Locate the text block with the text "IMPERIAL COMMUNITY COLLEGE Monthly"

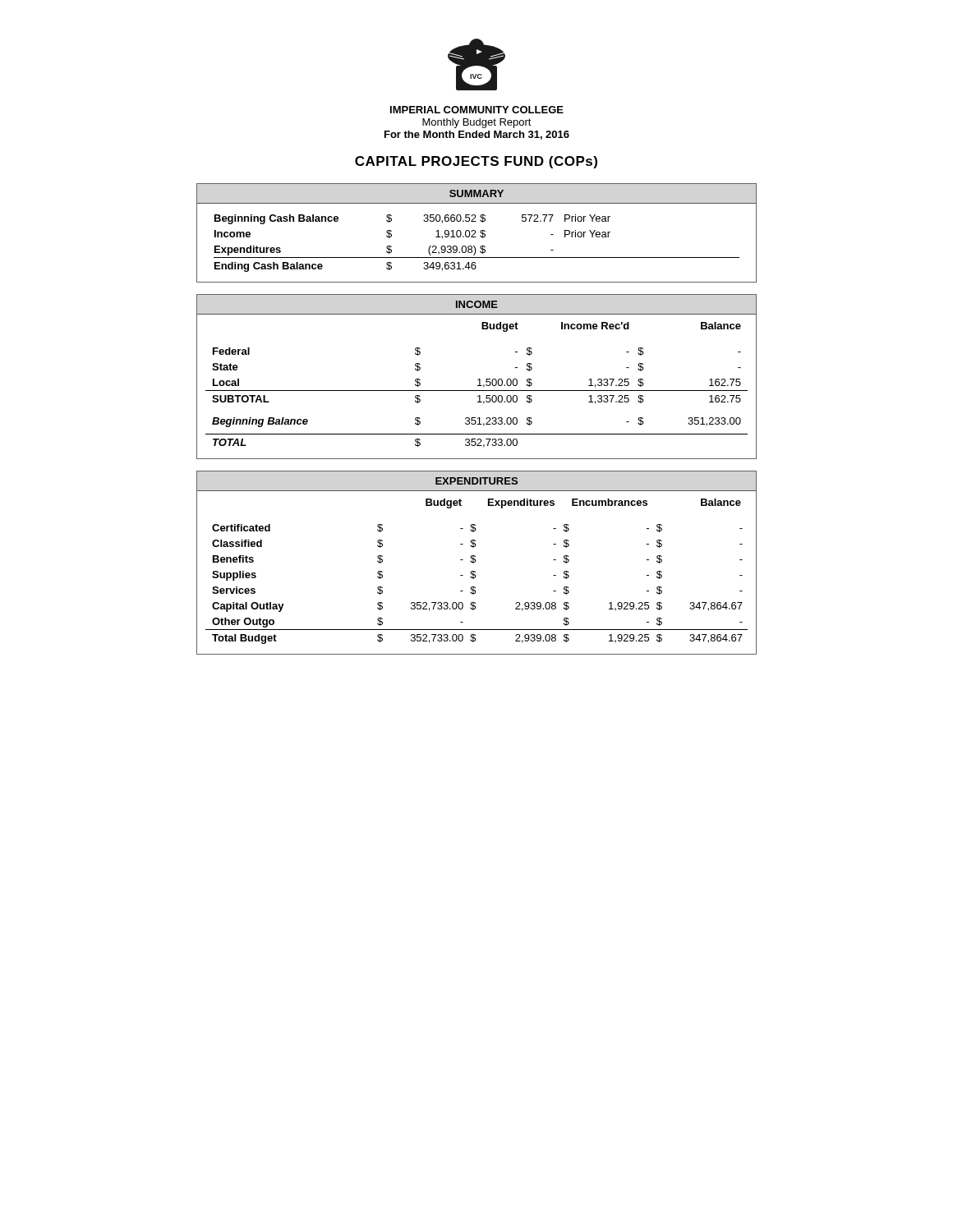pyautogui.click(x=476, y=122)
